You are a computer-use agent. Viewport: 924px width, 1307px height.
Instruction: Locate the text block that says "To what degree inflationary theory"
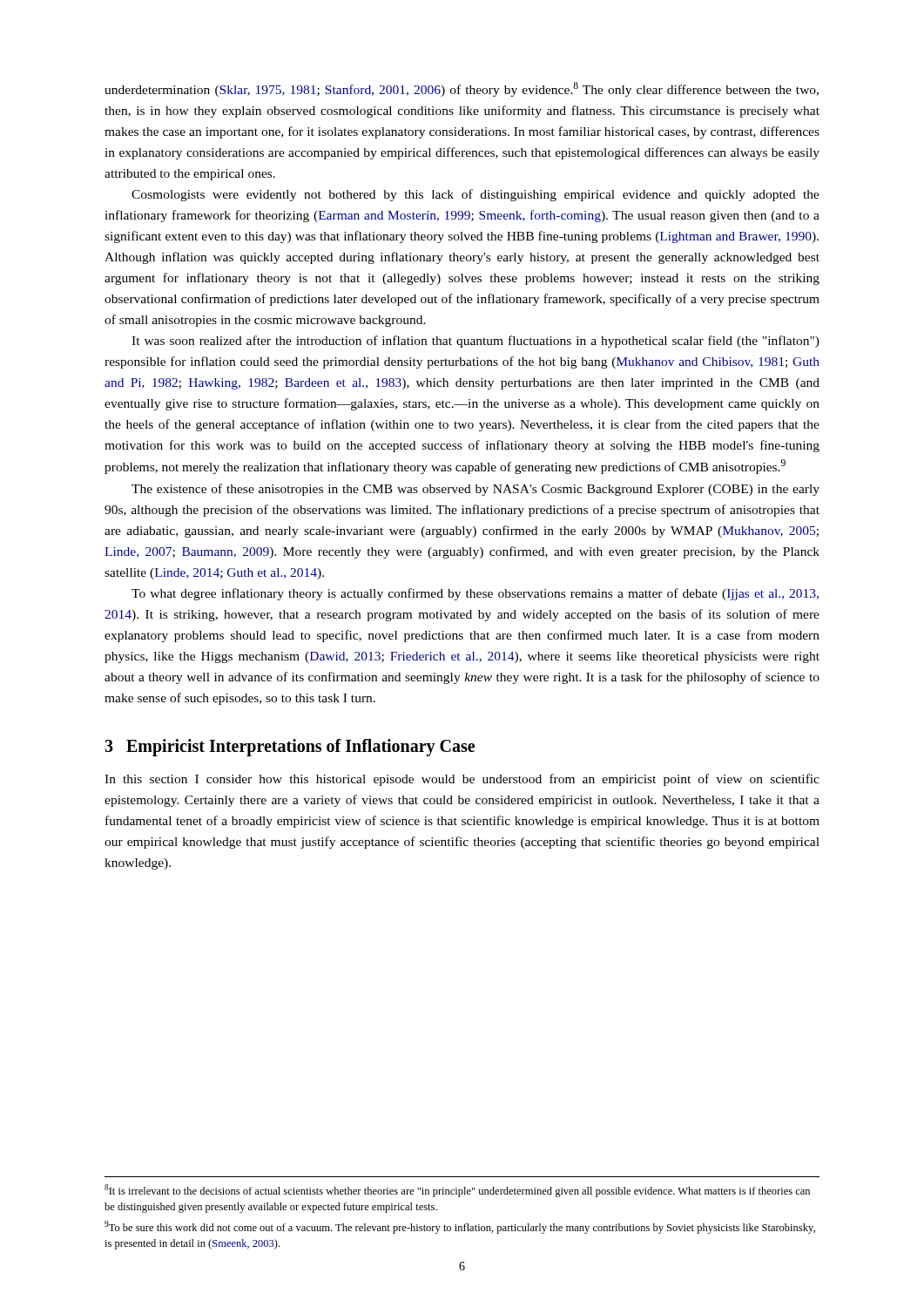click(462, 645)
